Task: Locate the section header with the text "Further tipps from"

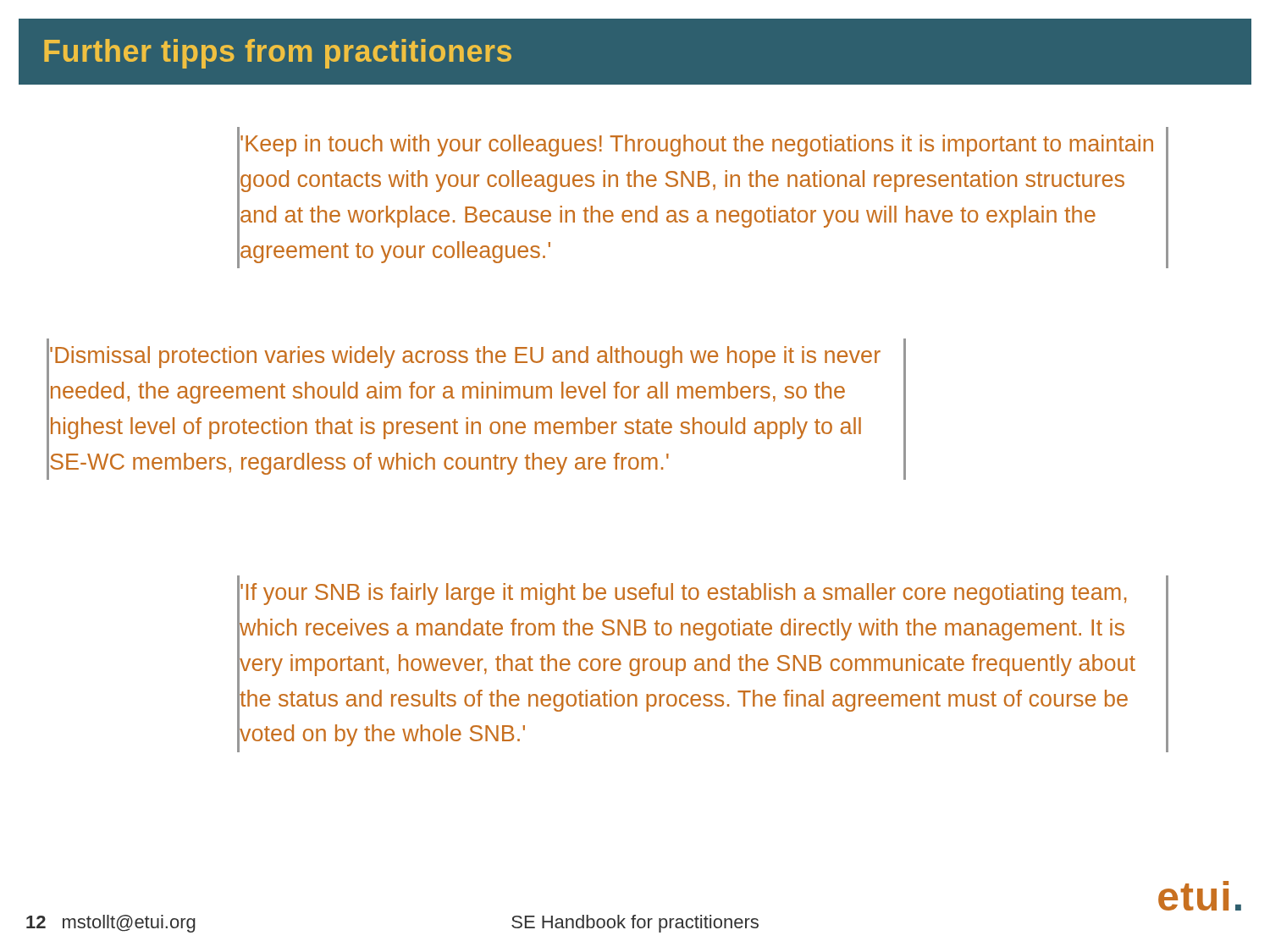Action: click(278, 51)
